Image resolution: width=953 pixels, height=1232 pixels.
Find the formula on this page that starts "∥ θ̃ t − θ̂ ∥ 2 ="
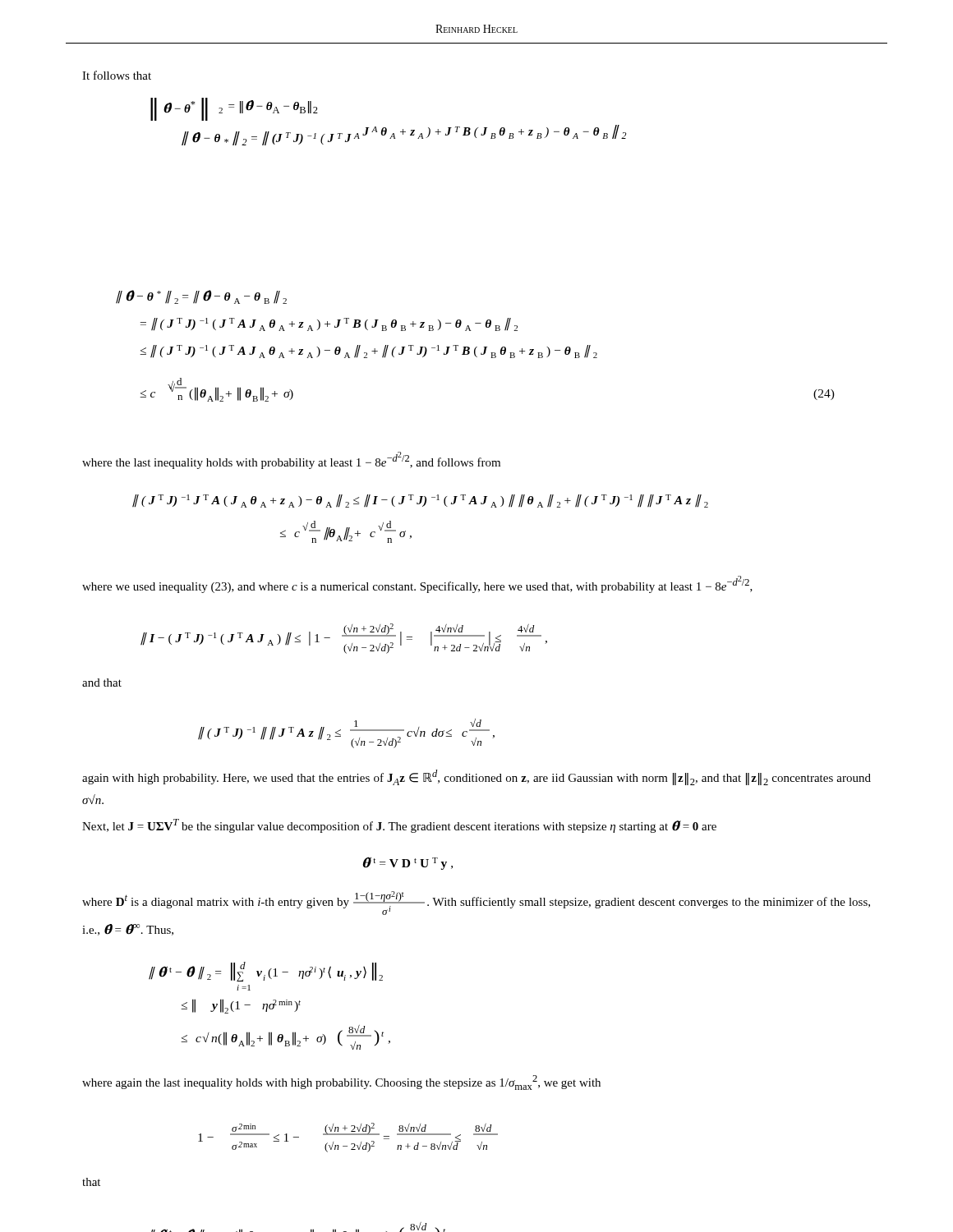click(266, 972)
